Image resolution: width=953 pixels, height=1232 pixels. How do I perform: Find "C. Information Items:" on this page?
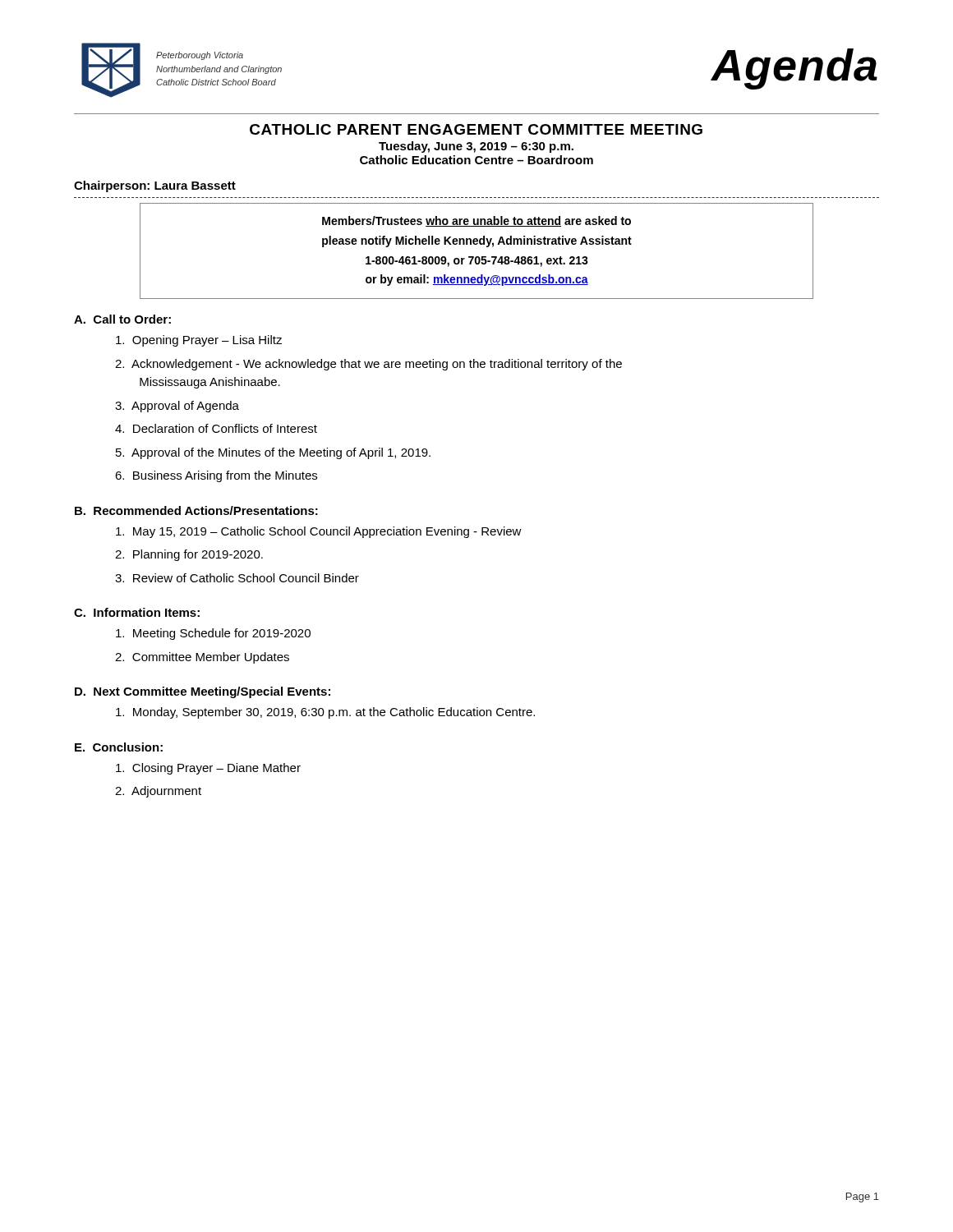pyautogui.click(x=137, y=612)
